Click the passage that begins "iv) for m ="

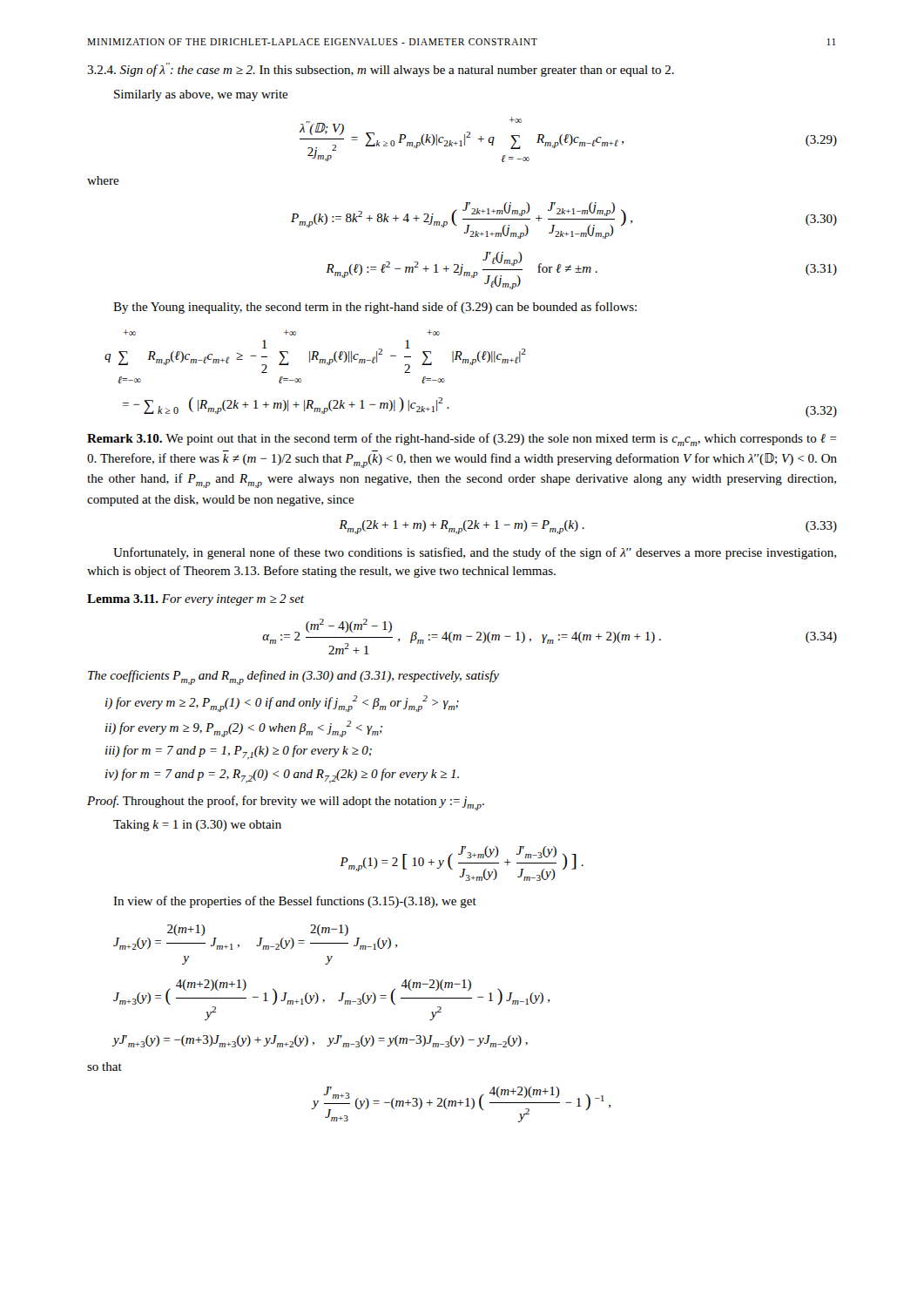(282, 775)
